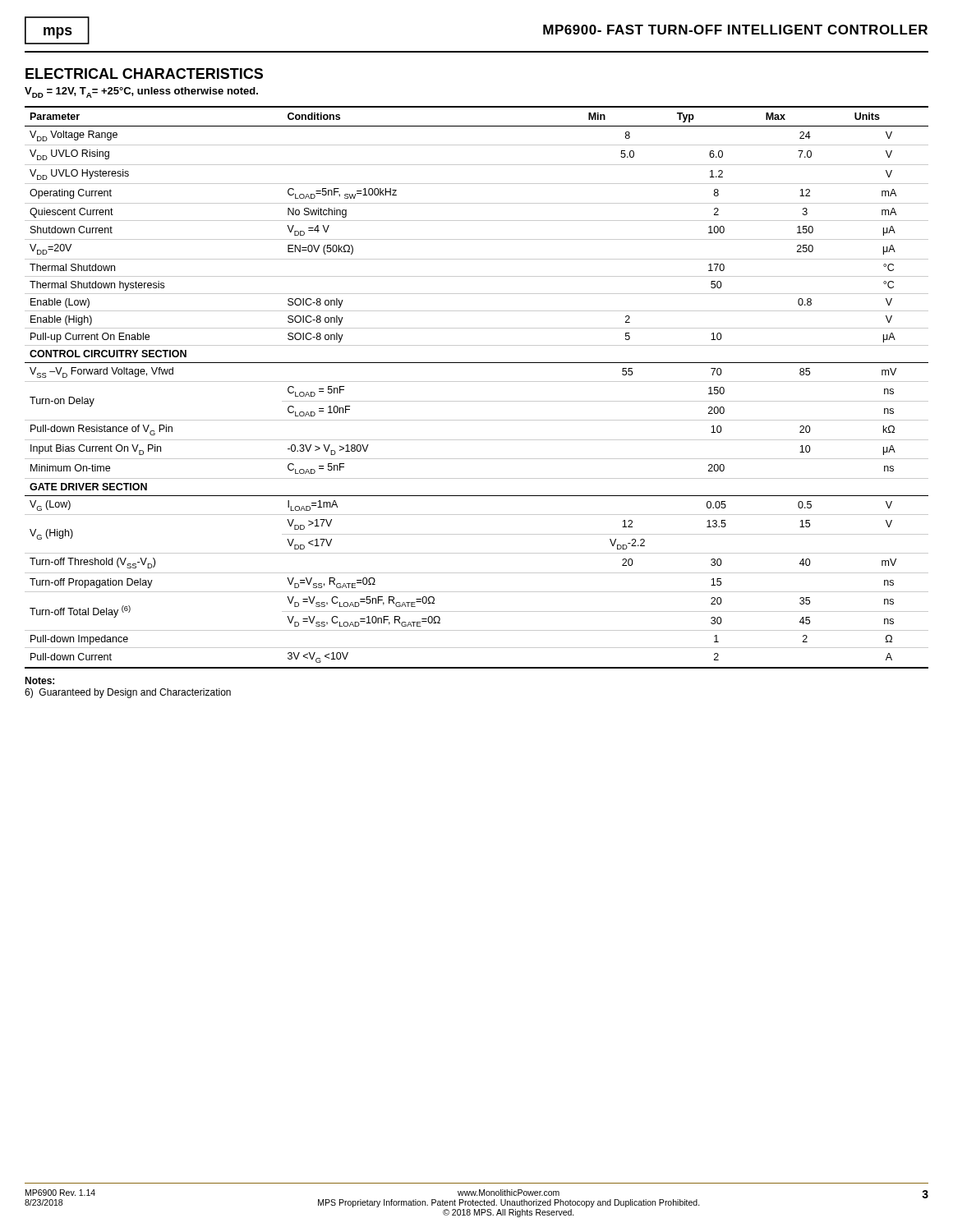Navigate to the block starting "Notes: 6) Guaranteed"
The image size is (953, 1232).
pos(128,686)
